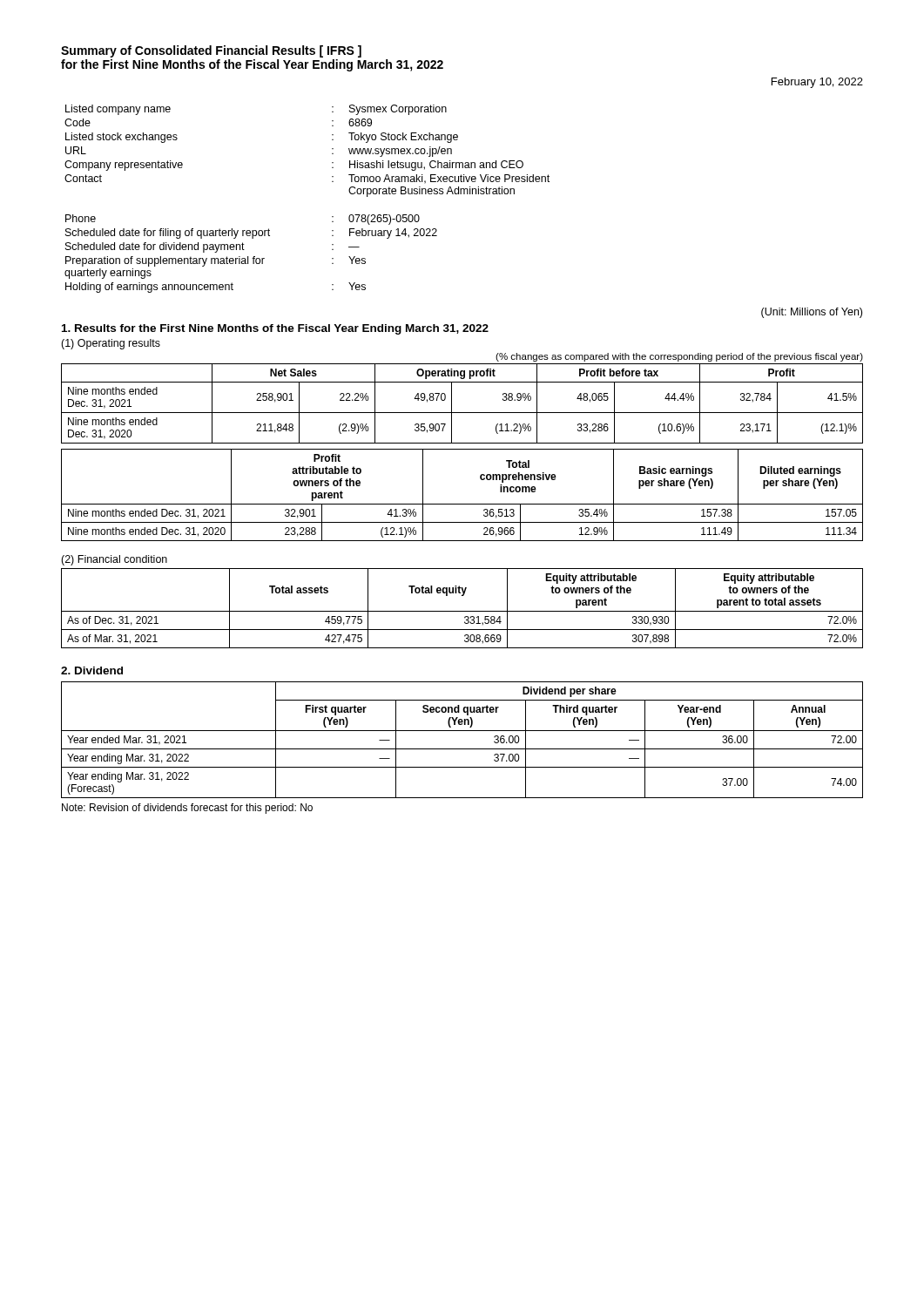
Task: Locate the table with the text "As of Mar."
Action: [x=462, y=608]
